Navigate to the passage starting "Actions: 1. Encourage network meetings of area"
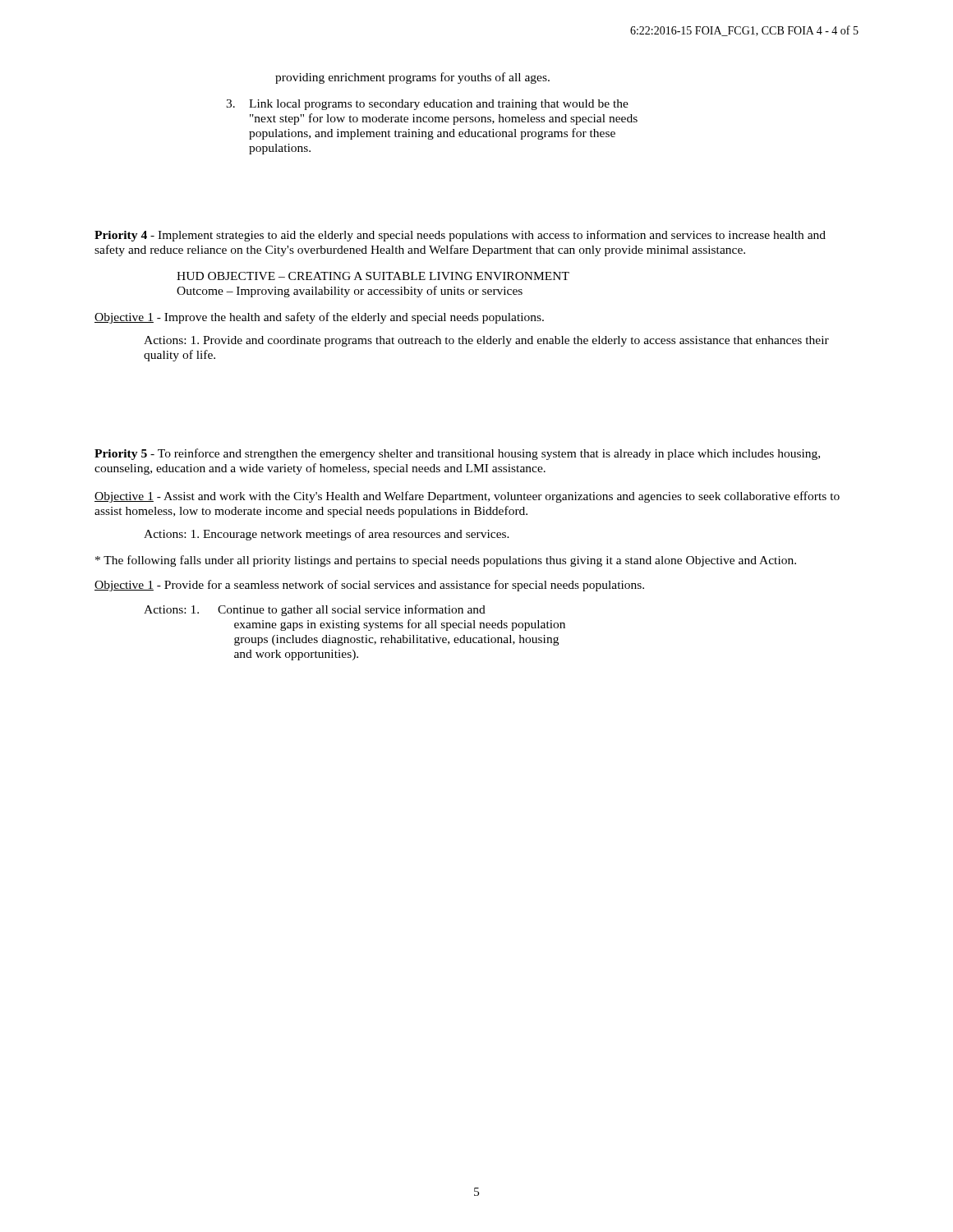Image resolution: width=953 pixels, height=1232 pixels. 327,533
